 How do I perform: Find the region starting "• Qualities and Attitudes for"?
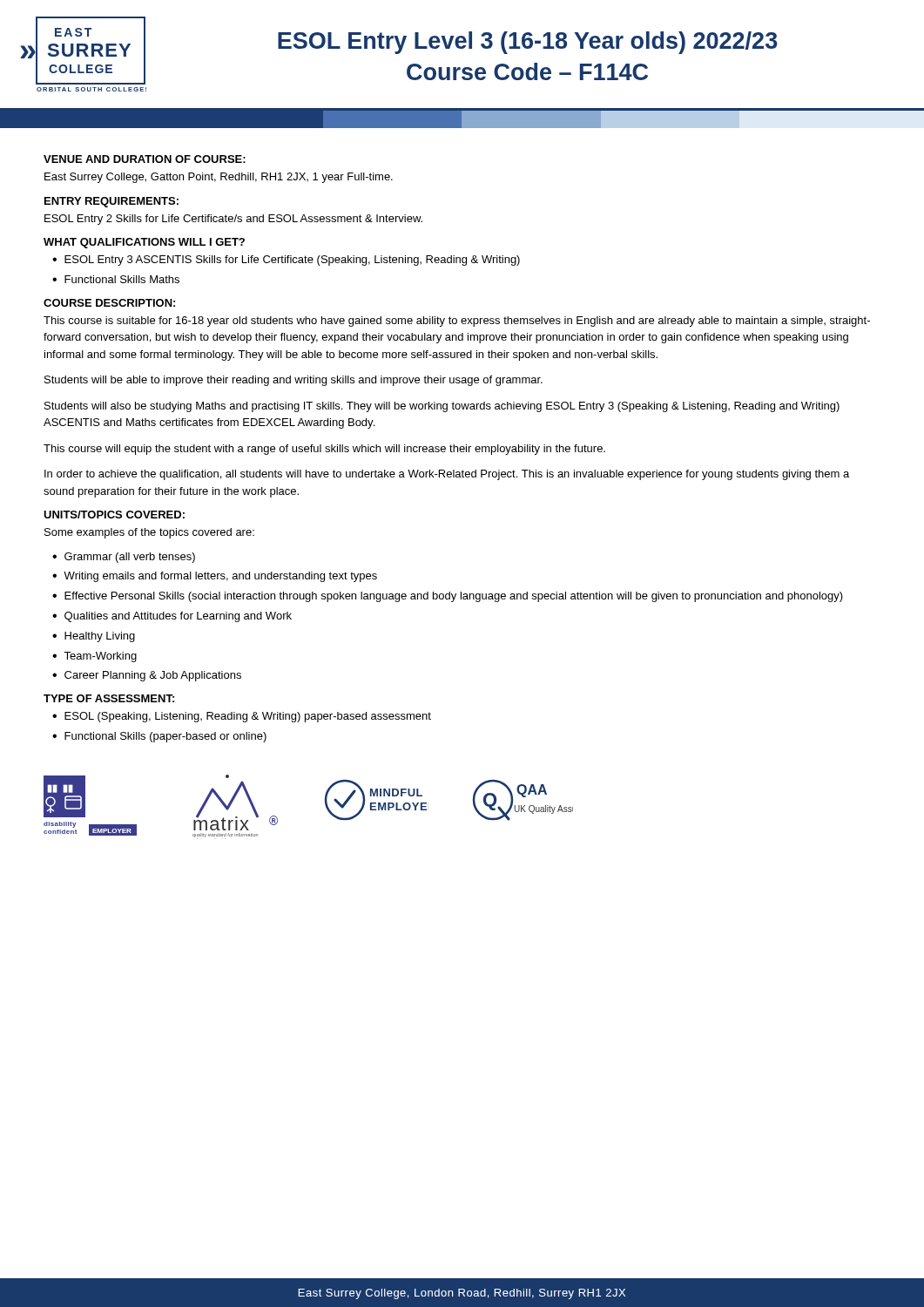172,616
